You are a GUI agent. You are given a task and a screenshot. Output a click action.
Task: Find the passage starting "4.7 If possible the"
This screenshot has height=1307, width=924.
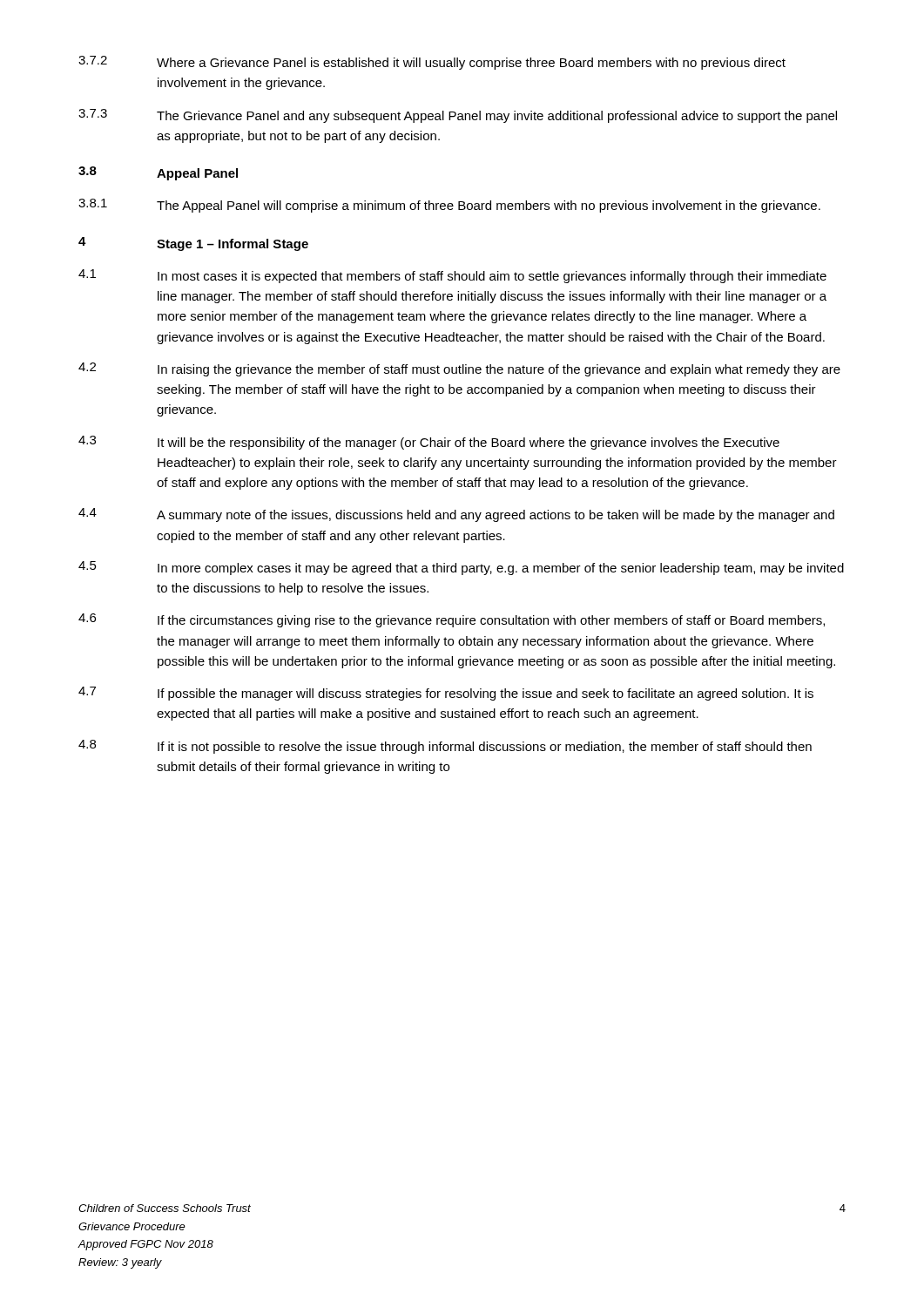462,703
